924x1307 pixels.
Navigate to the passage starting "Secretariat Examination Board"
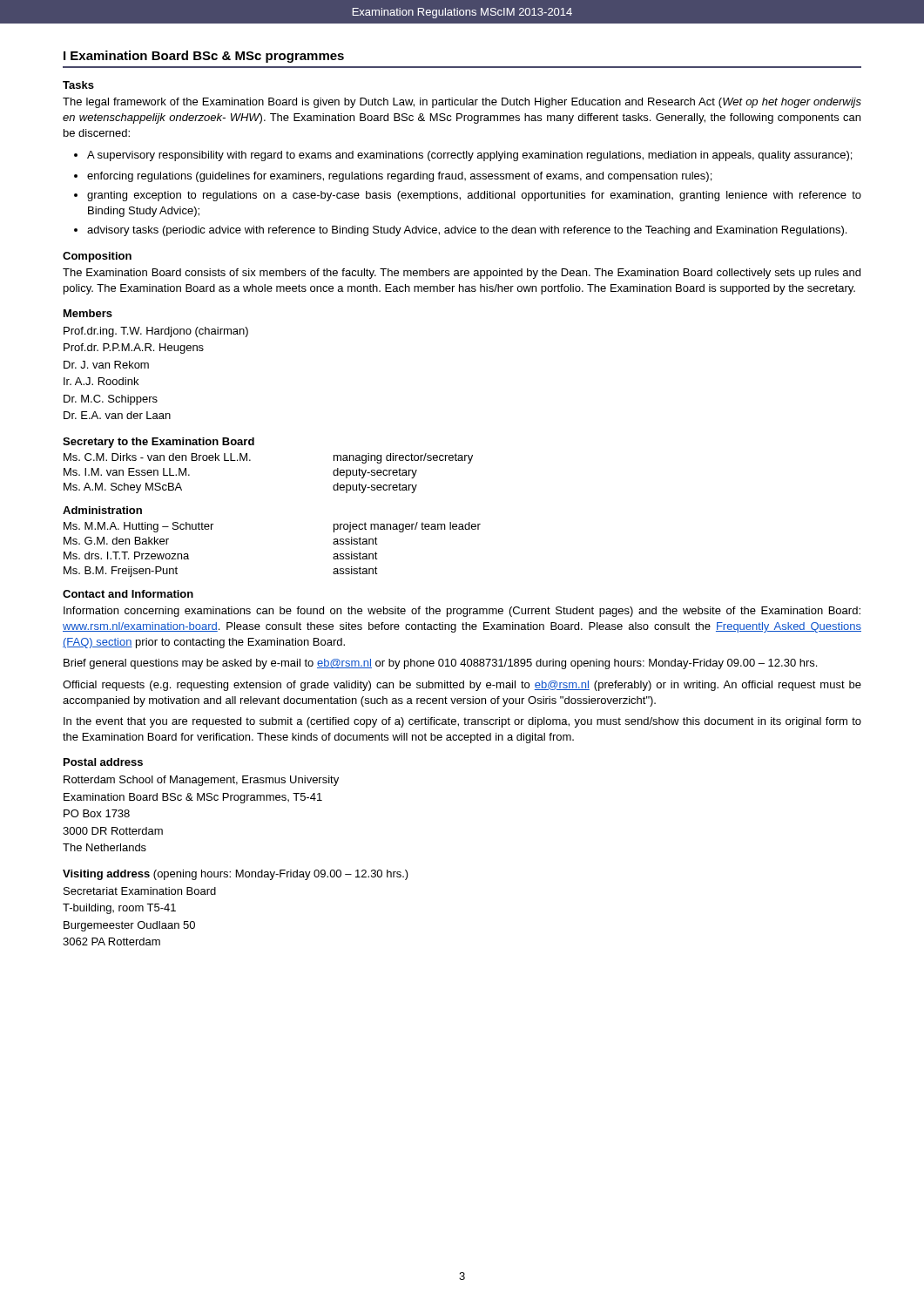139,916
